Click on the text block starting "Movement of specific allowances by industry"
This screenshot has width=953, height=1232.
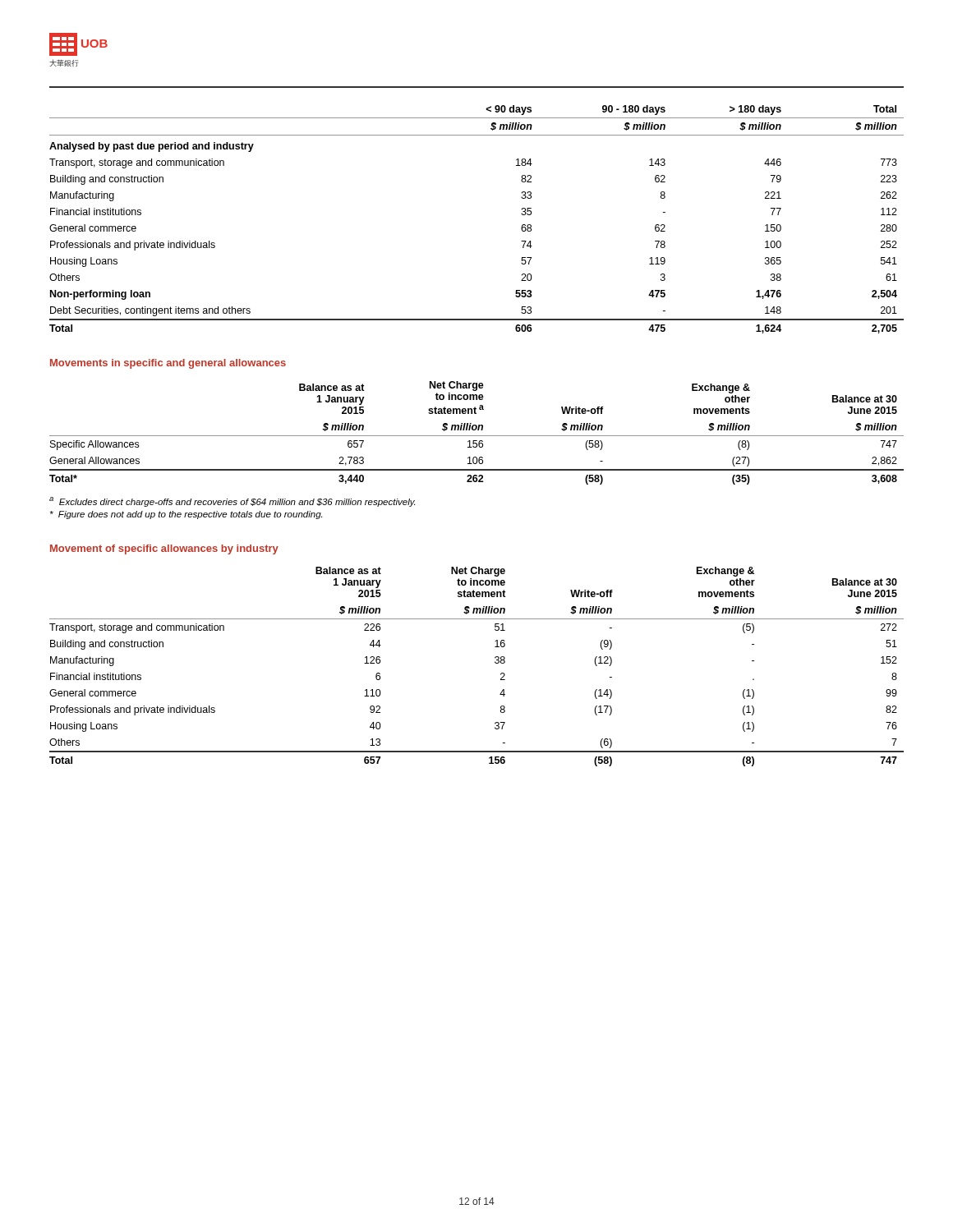point(164,548)
